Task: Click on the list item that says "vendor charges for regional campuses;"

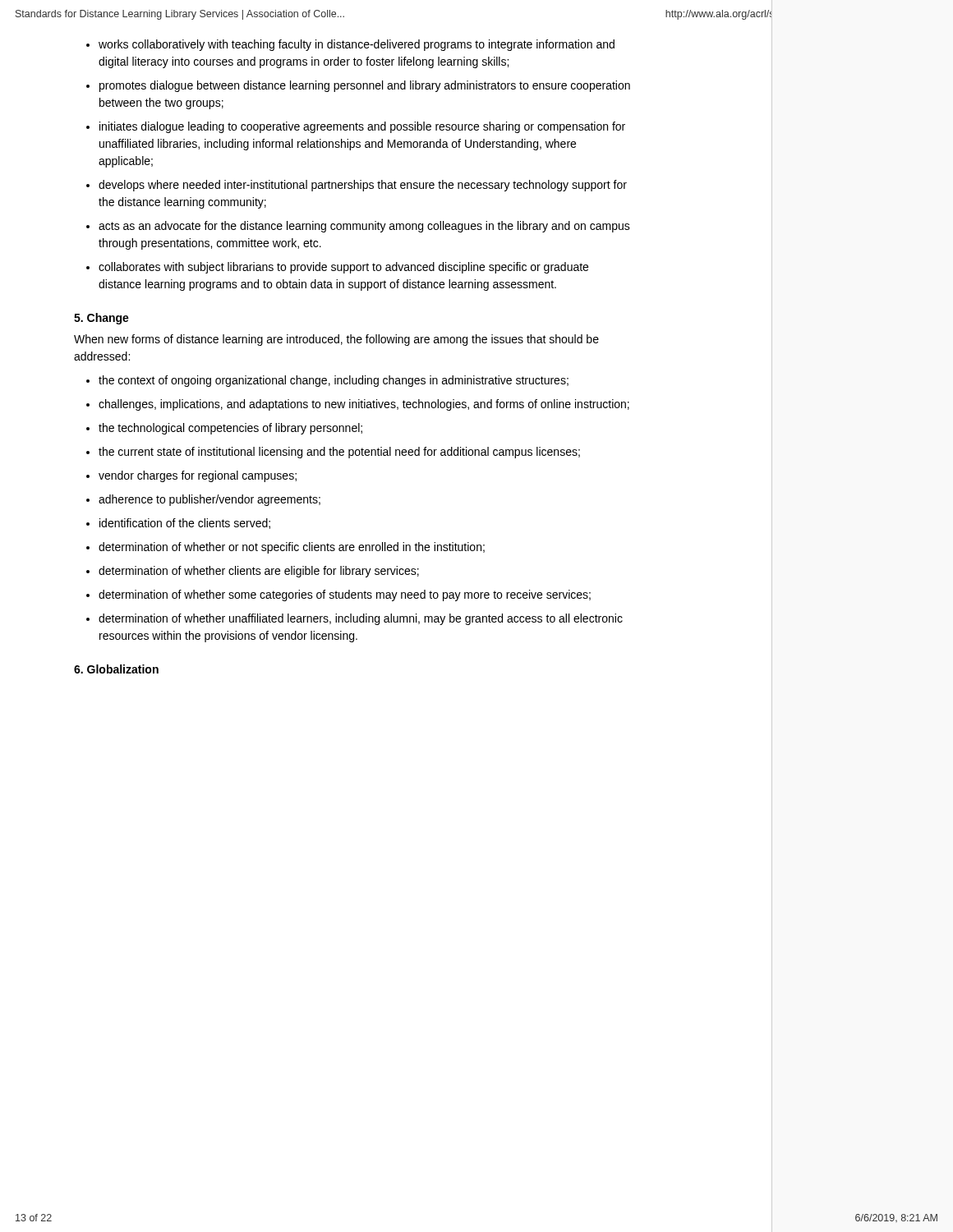Action: pos(198,476)
